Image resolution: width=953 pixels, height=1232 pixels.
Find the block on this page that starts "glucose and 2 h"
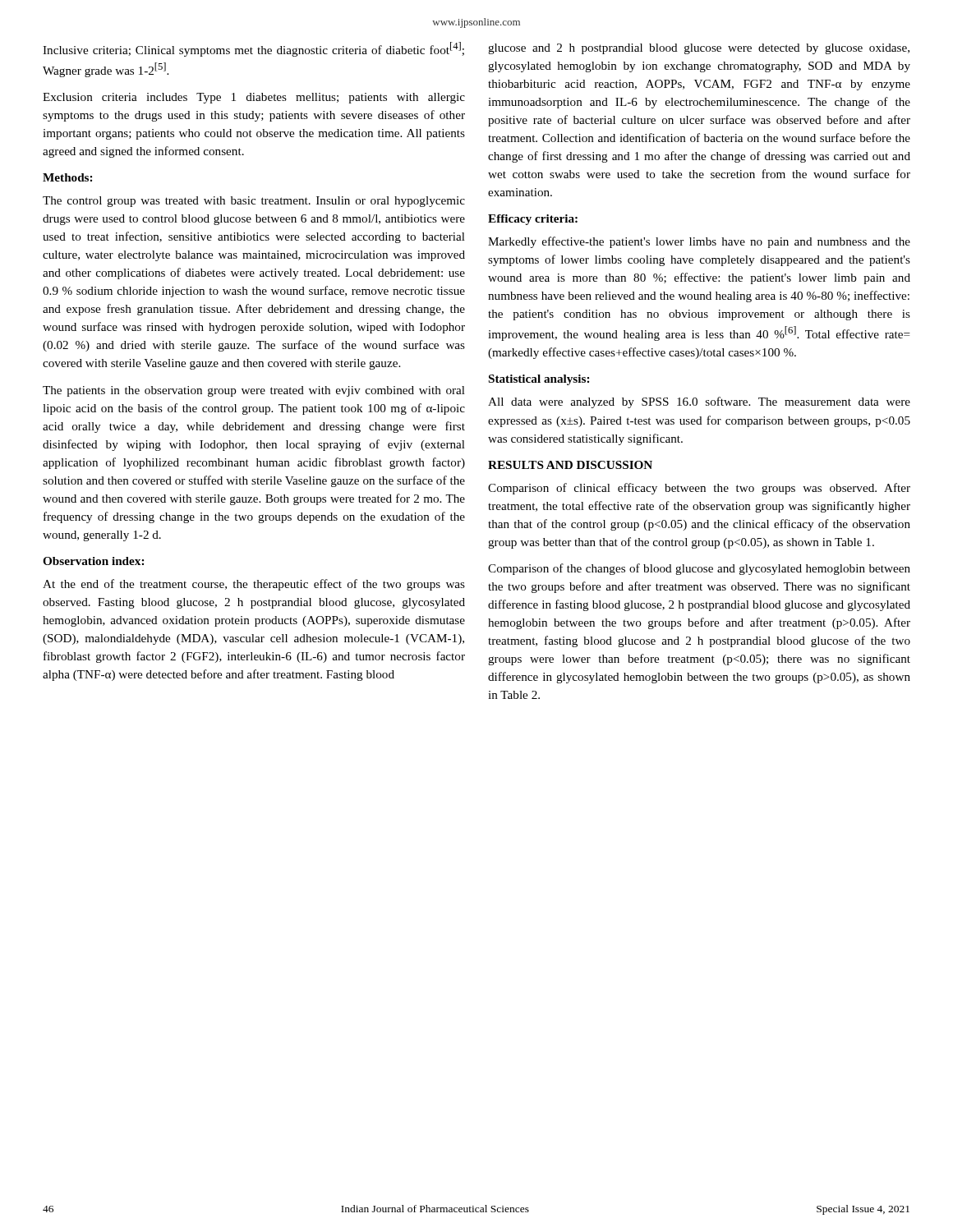click(699, 120)
